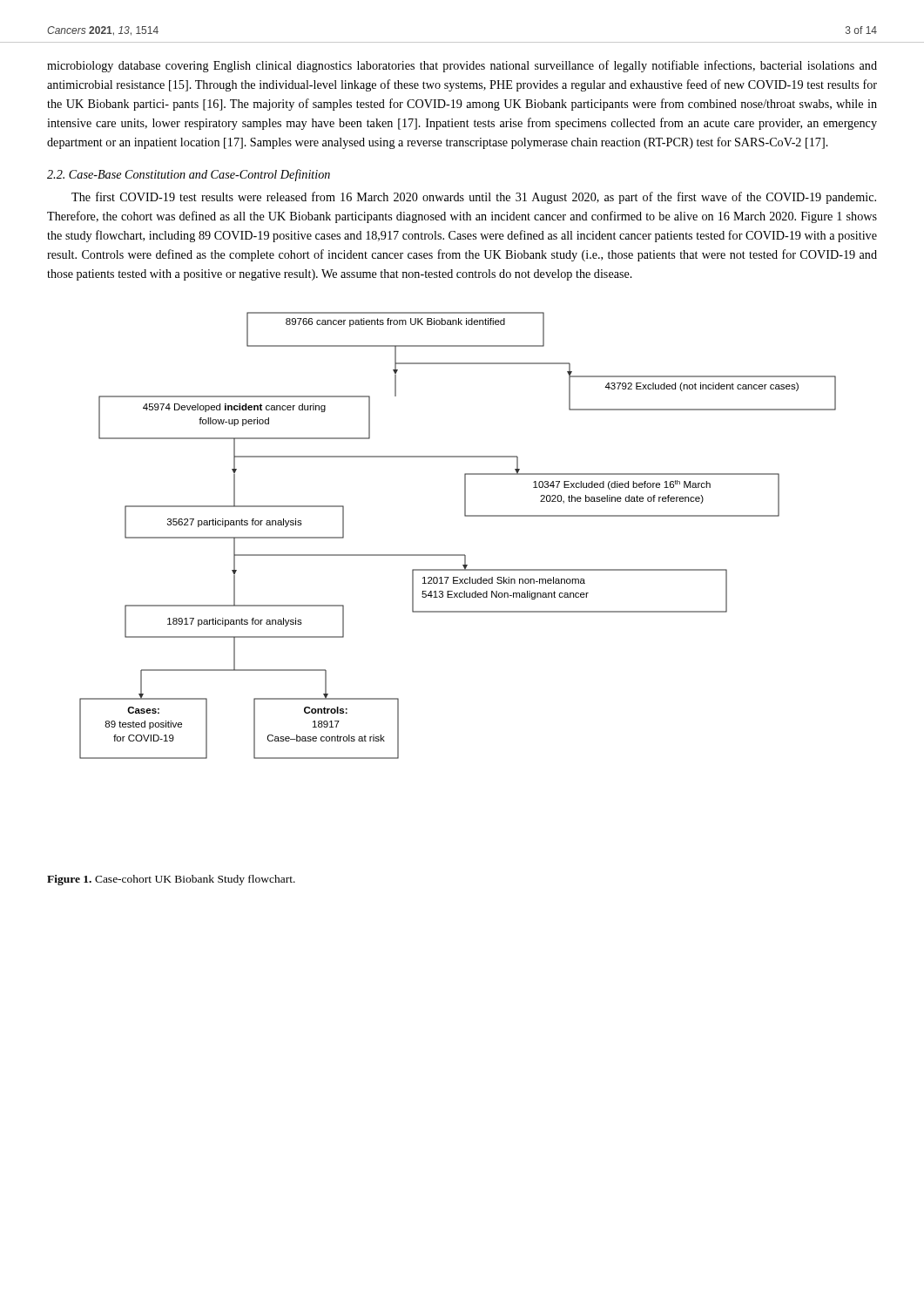Find the flowchart
The height and width of the screenshot is (1307, 924).
[462, 585]
